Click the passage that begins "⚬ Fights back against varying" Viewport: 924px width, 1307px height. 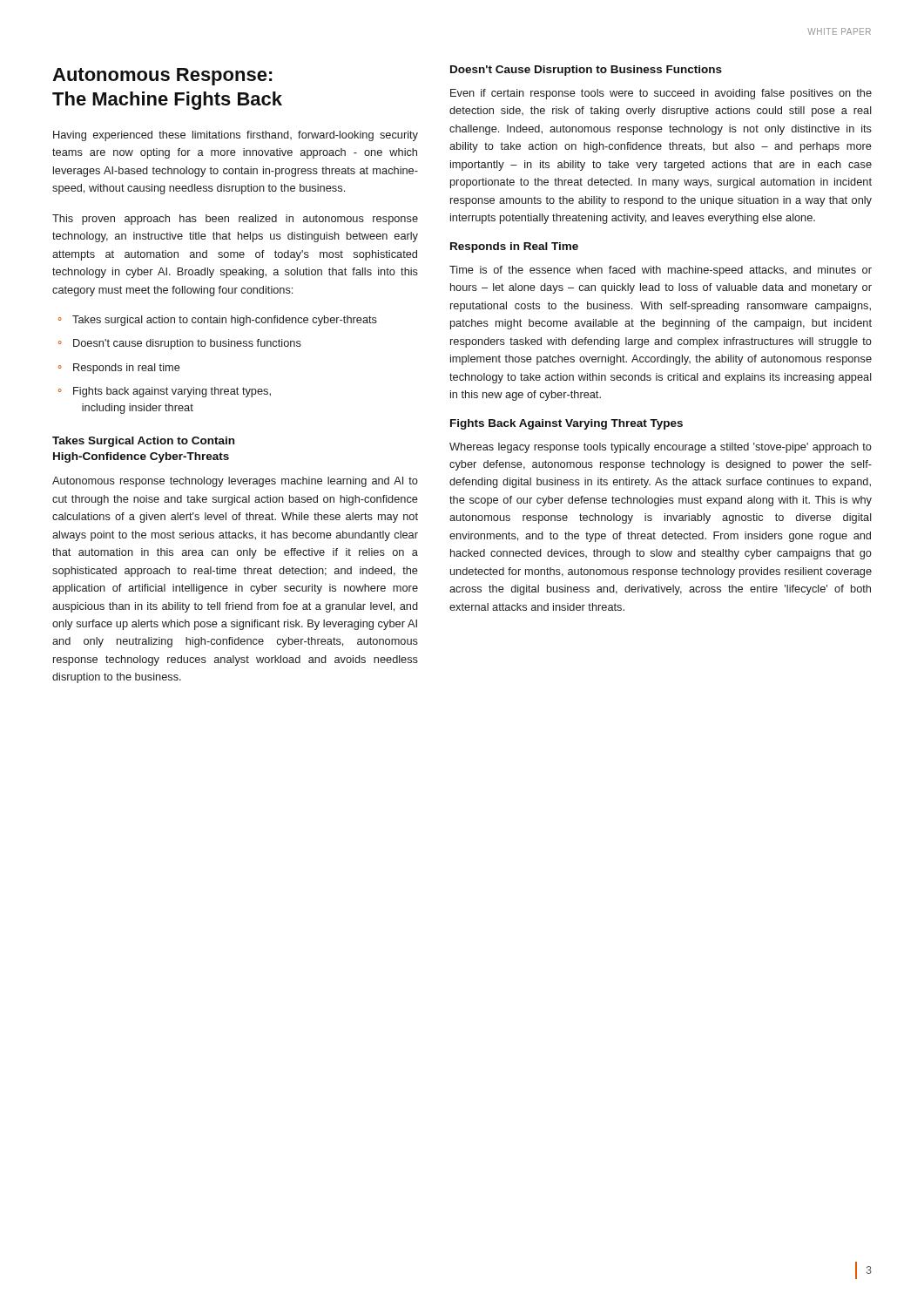[x=164, y=399]
